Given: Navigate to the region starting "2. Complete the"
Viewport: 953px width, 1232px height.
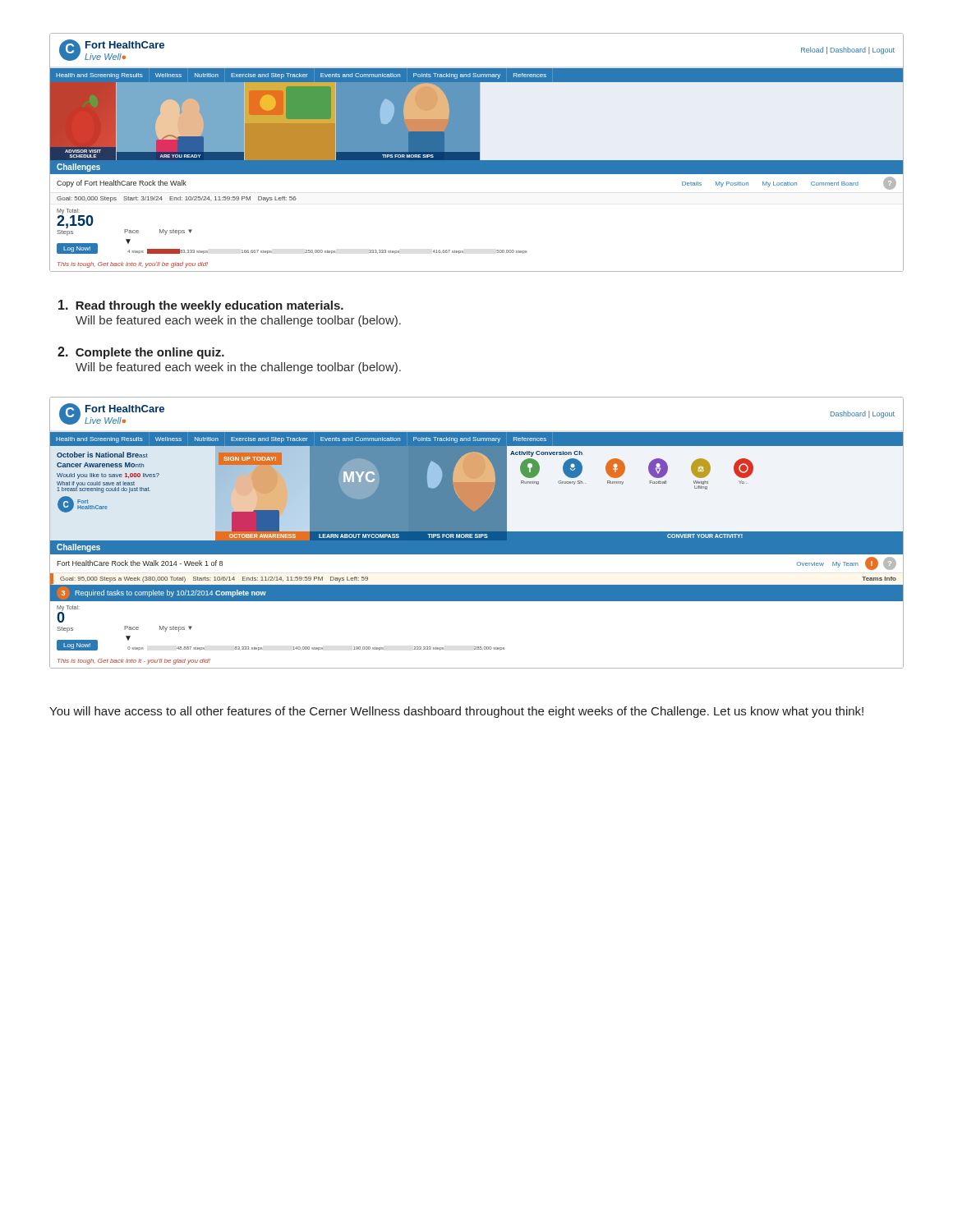Looking at the screenshot, I should 141,353.
